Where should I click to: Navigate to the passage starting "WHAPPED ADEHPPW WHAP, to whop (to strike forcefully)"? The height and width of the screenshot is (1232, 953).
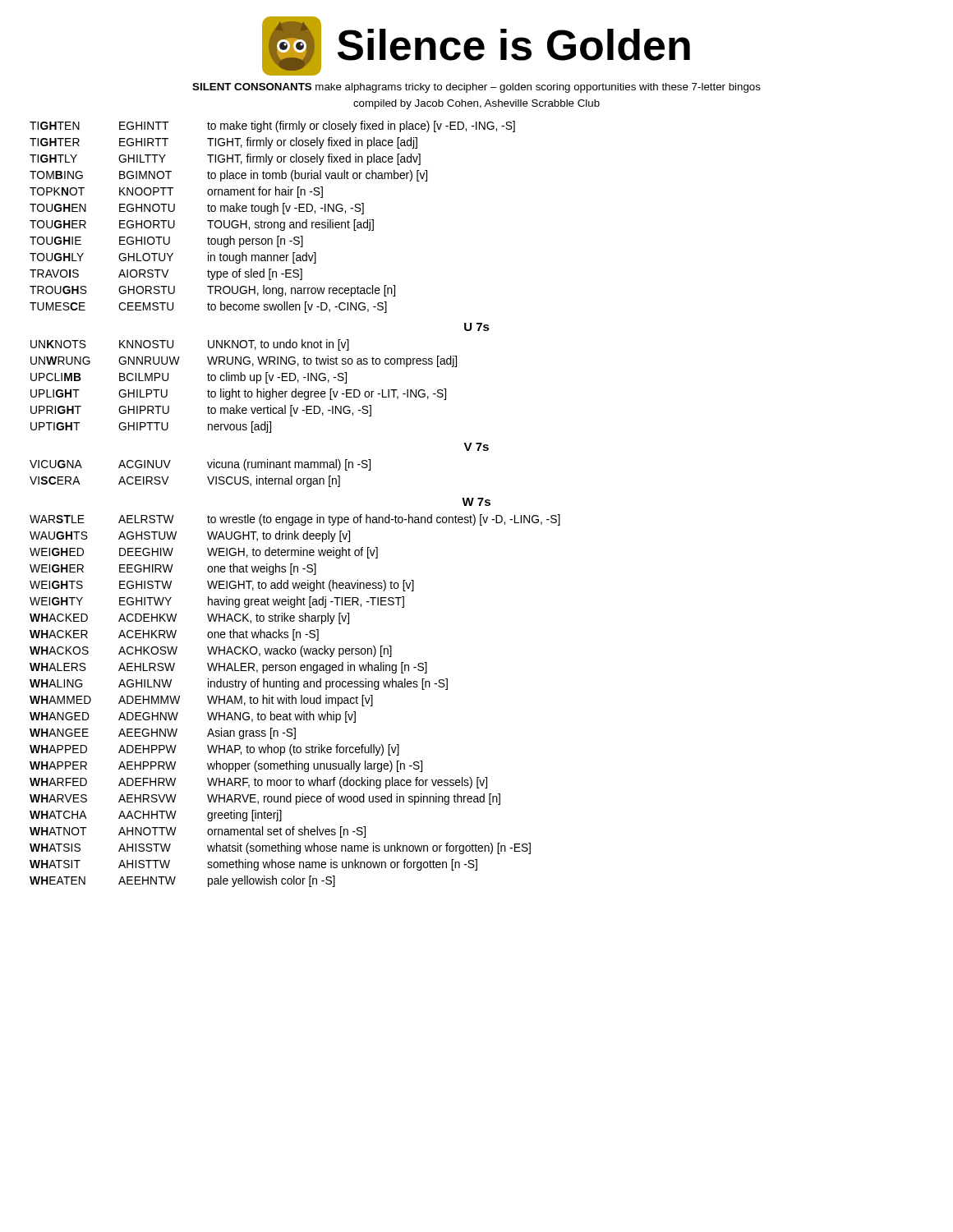[x=214, y=750]
